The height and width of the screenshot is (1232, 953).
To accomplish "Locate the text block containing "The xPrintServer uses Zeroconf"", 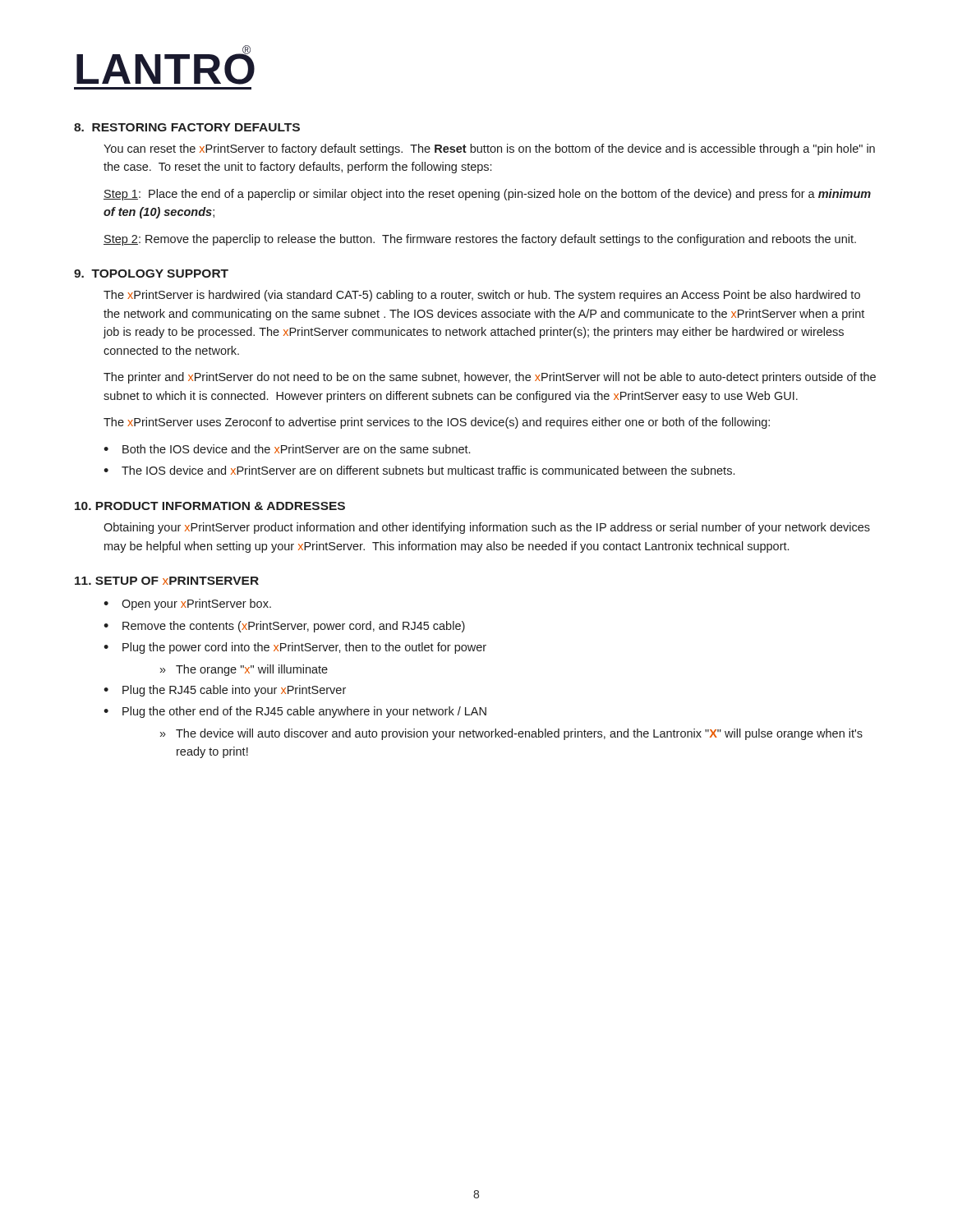I will pyautogui.click(x=437, y=422).
